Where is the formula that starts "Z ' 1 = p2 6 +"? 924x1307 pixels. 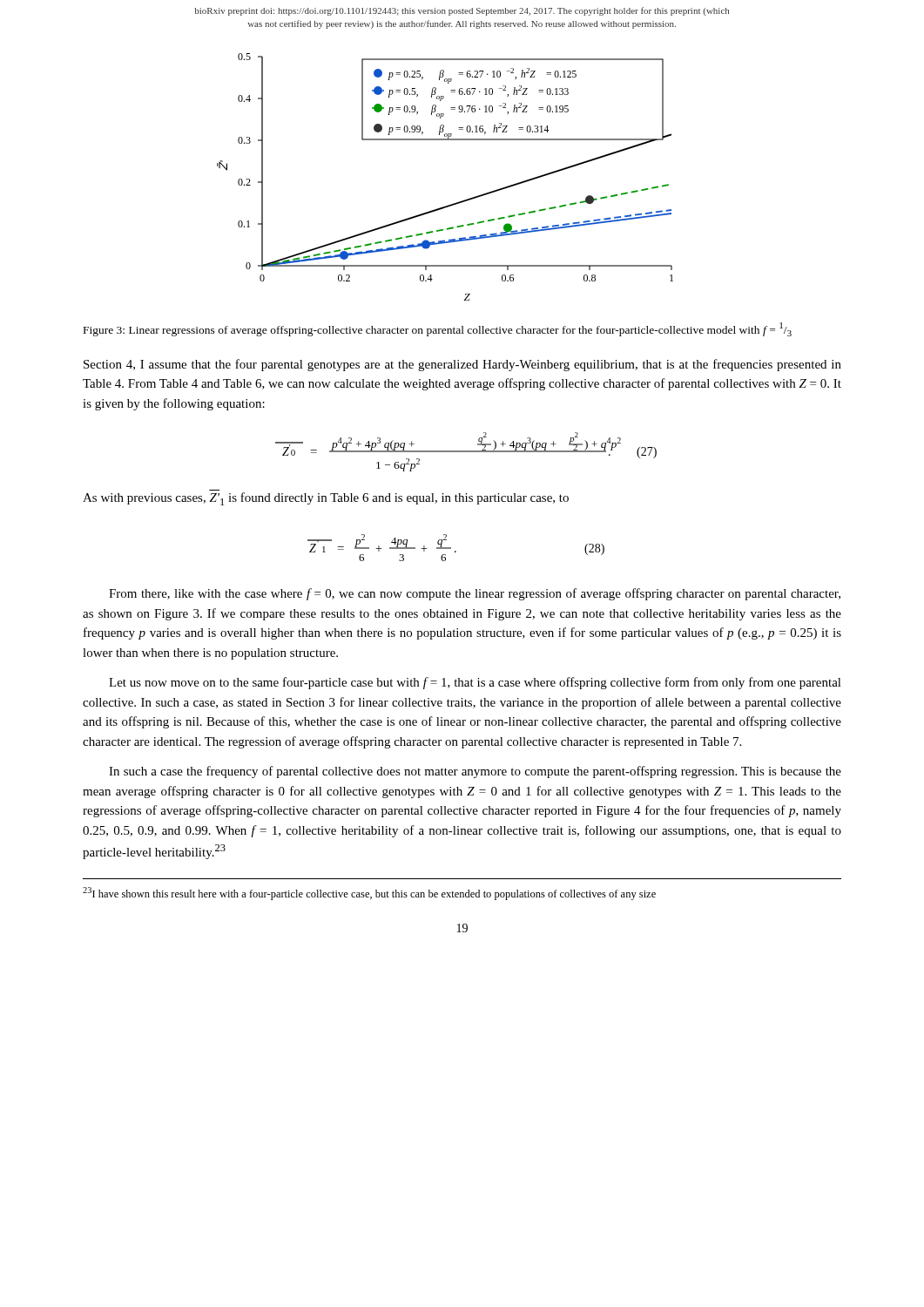(x=462, y=547)
